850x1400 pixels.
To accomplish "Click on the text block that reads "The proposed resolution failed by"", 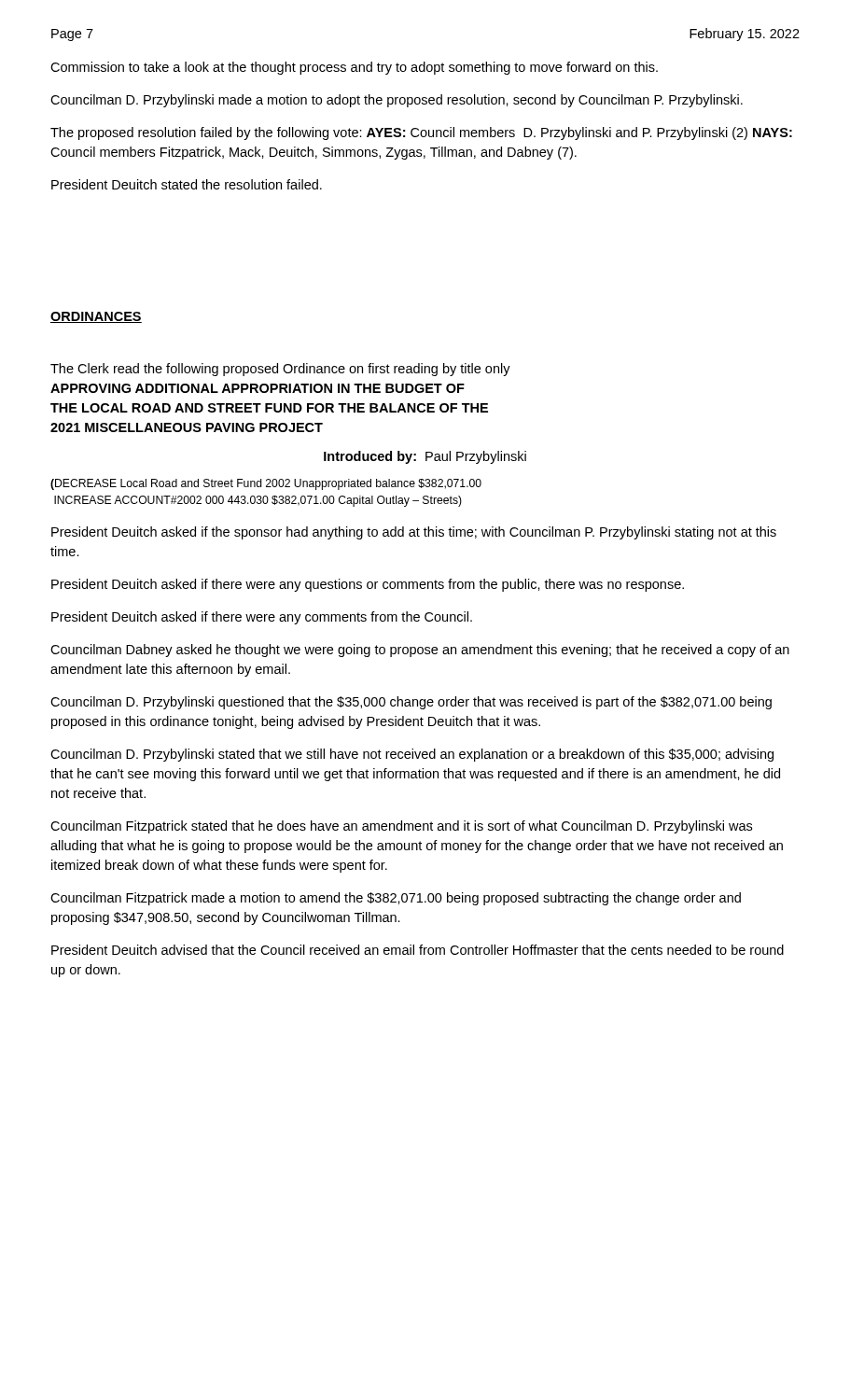I will click(424, 142).
